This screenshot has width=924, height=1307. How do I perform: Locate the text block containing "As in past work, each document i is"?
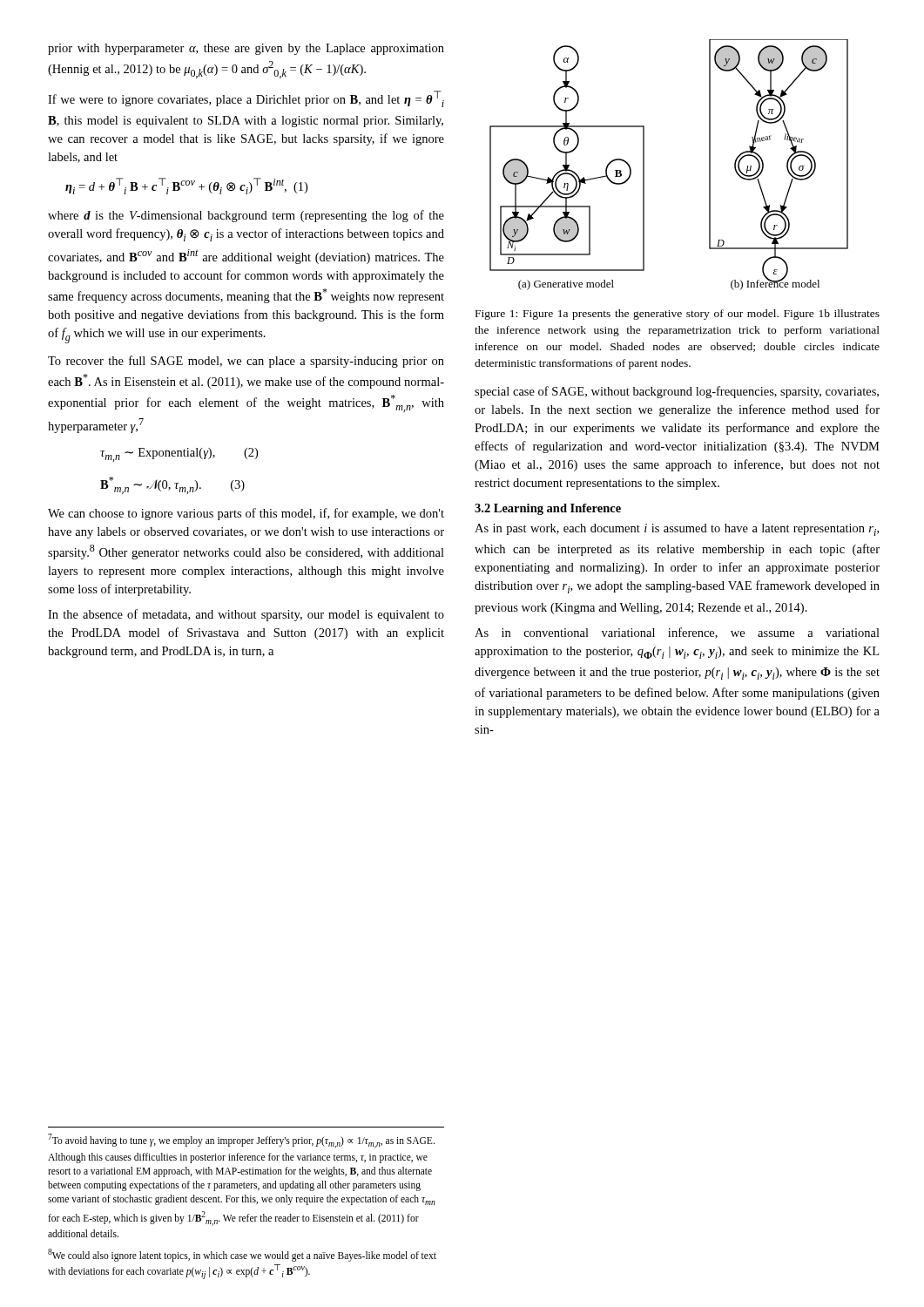click(677, 567)
